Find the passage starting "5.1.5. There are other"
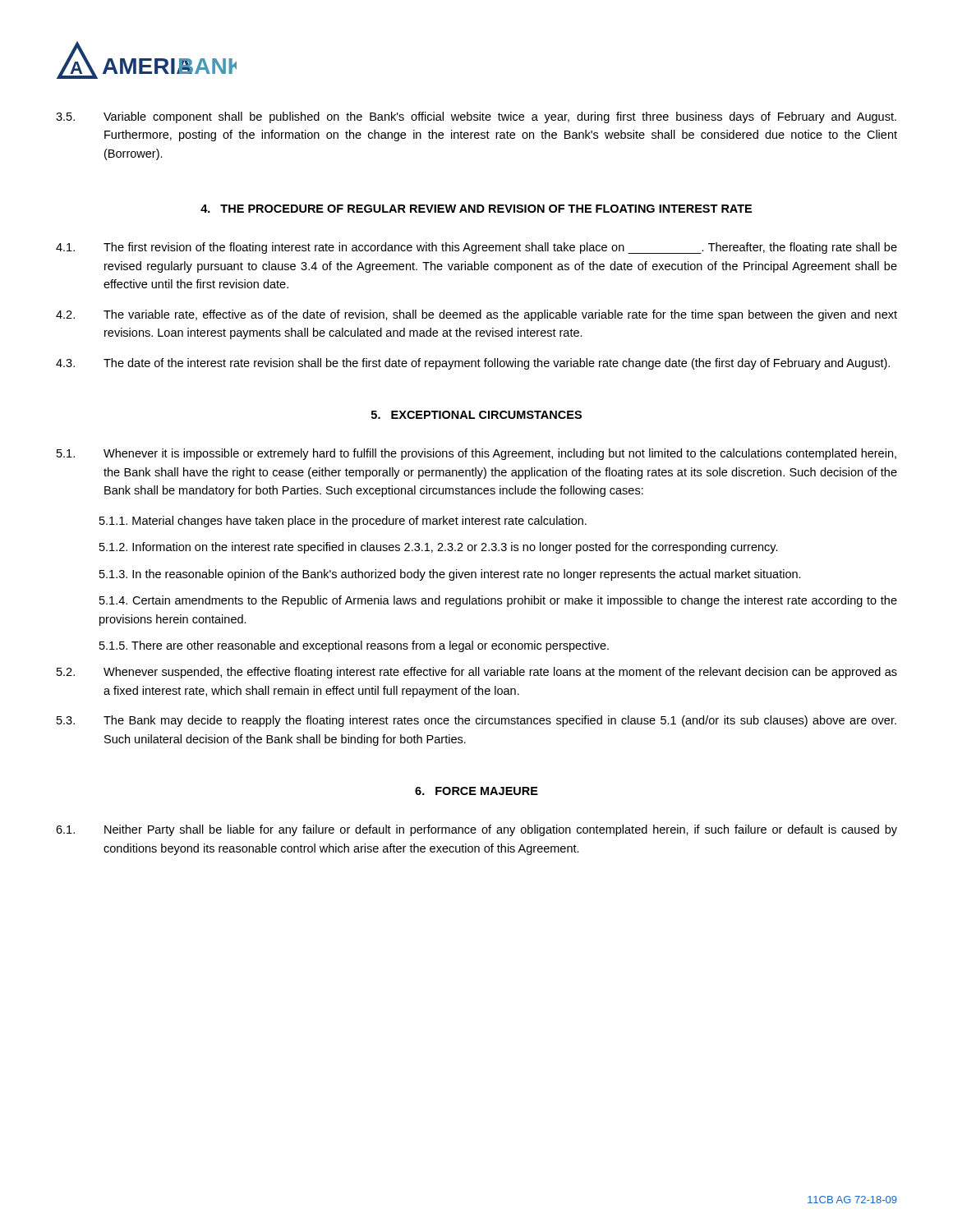Image resolution: width=953 pixels, height=1232 pixels. [354, 646]
